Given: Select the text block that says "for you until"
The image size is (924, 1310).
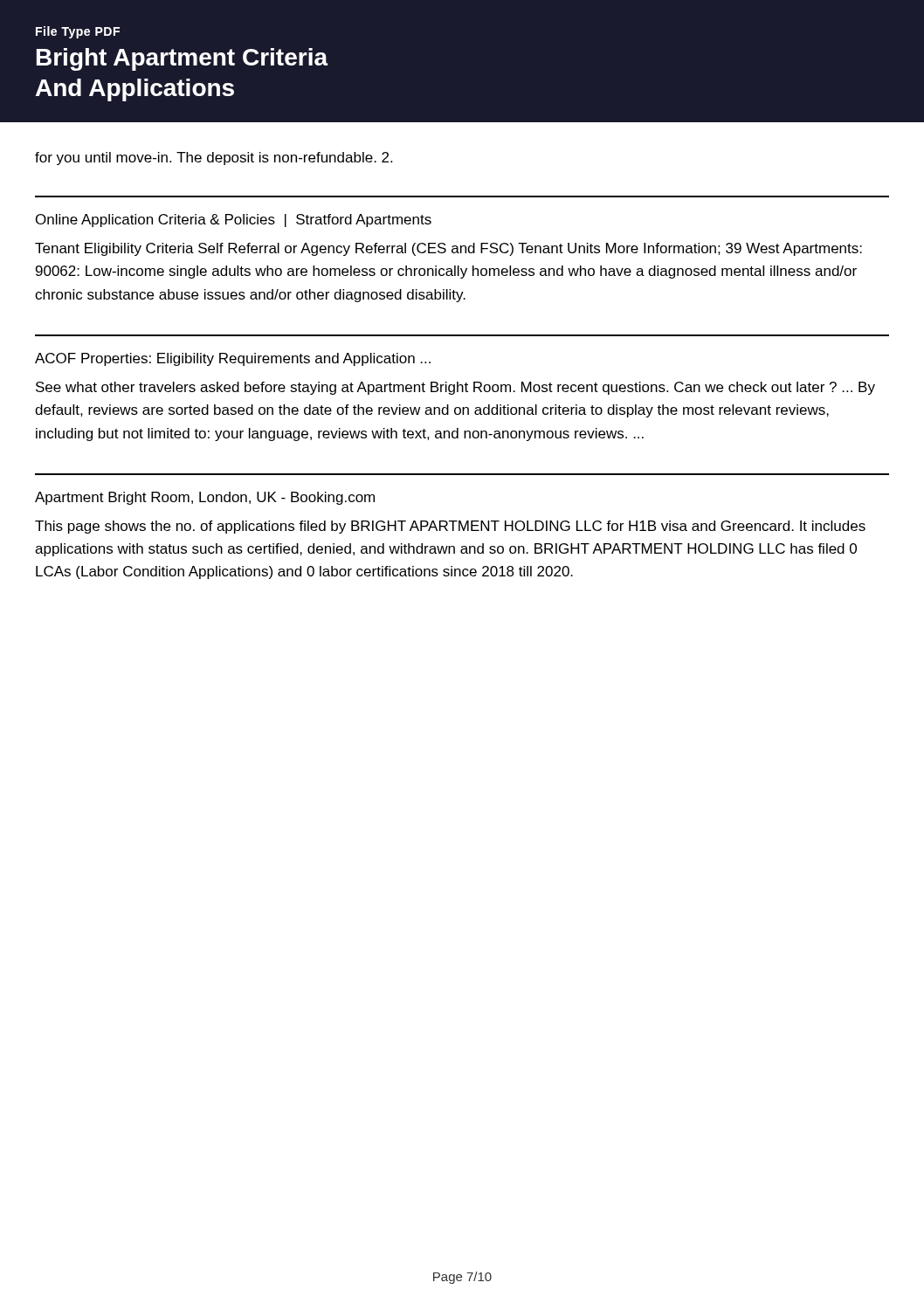Looking at the screenshot, I should [214, 158].
